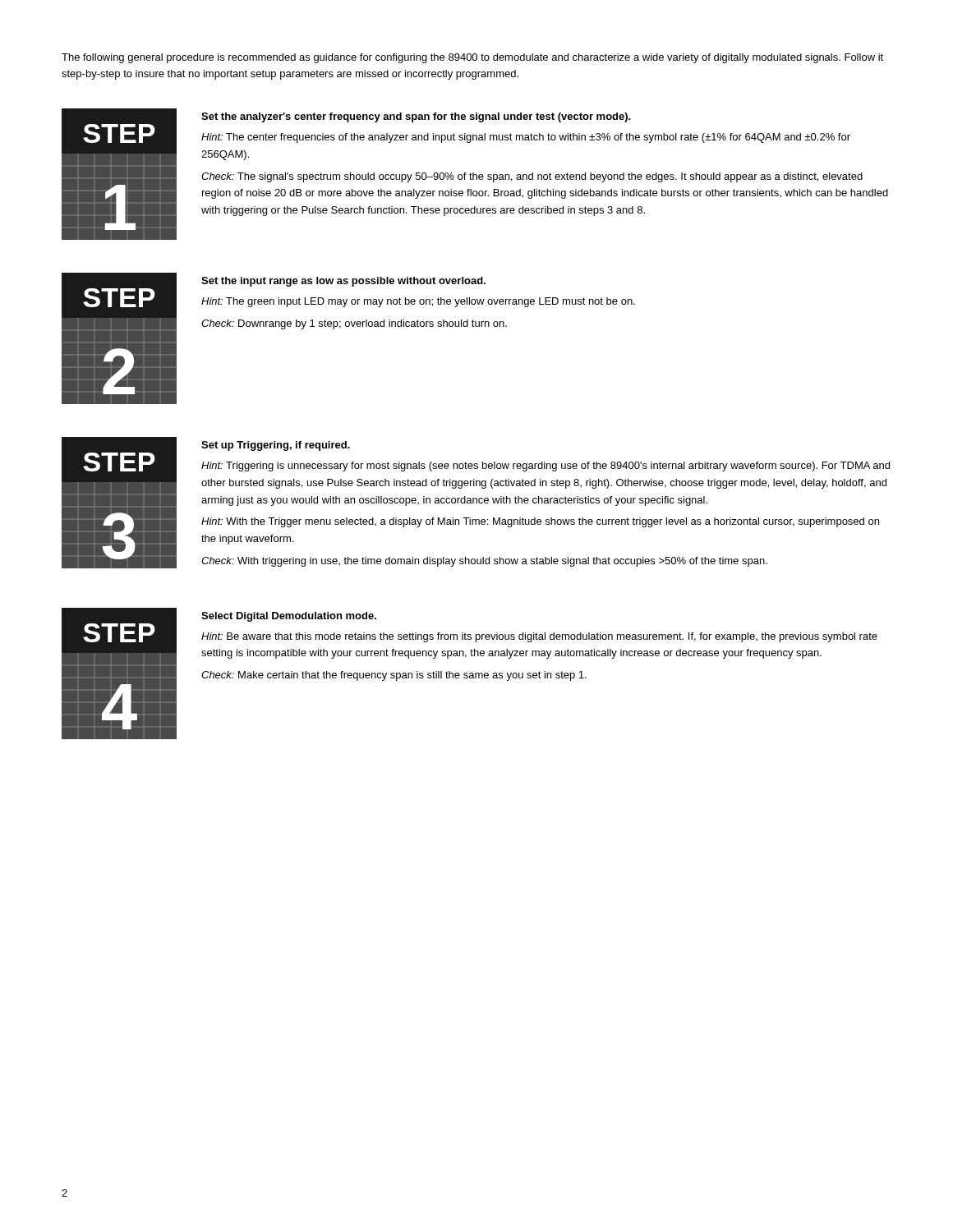Select the text block starting "The following general procedure is recommended"

tap(472, 65)
